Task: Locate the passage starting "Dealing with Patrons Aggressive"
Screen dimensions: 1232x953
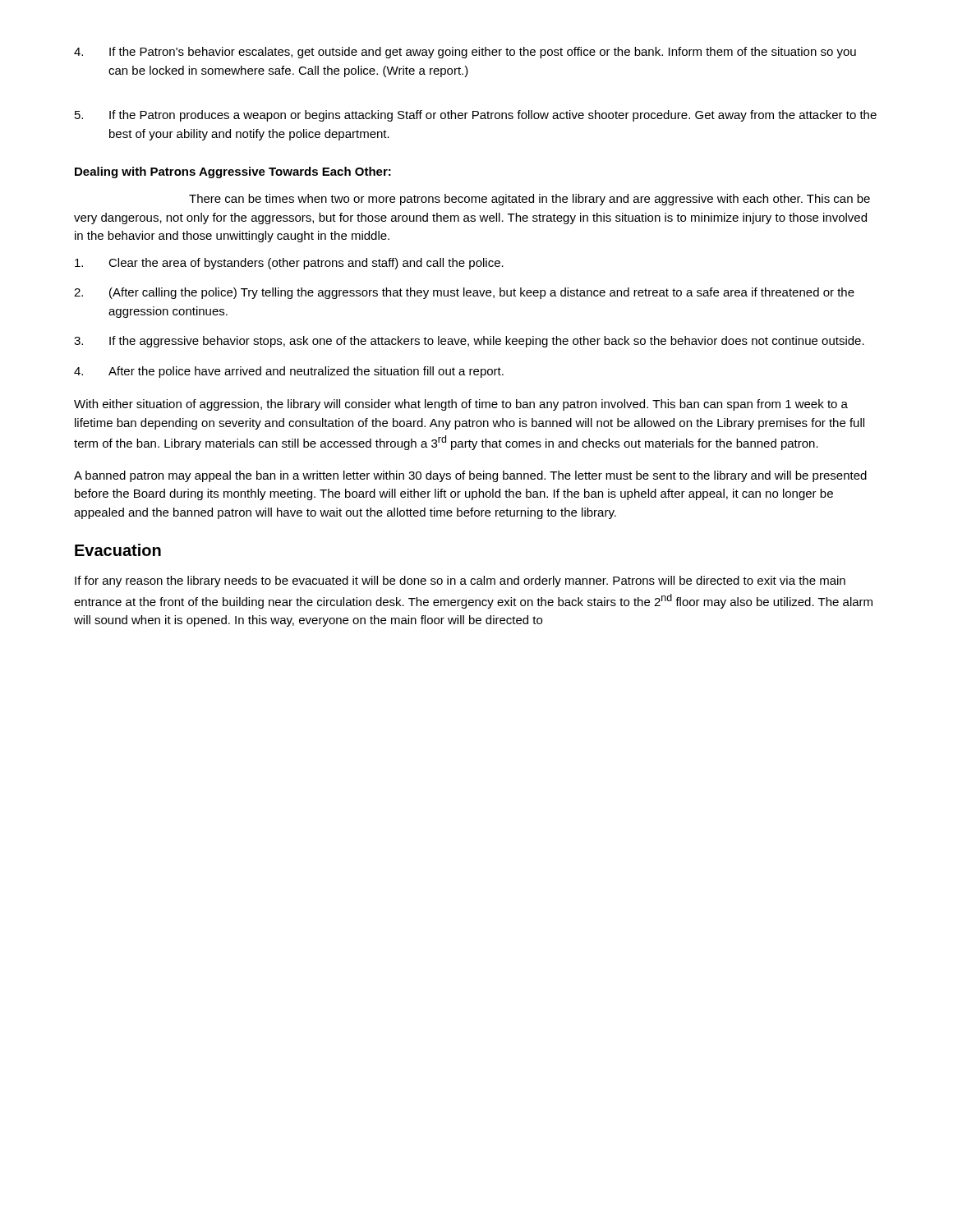Action: click(x=233, y=171)
